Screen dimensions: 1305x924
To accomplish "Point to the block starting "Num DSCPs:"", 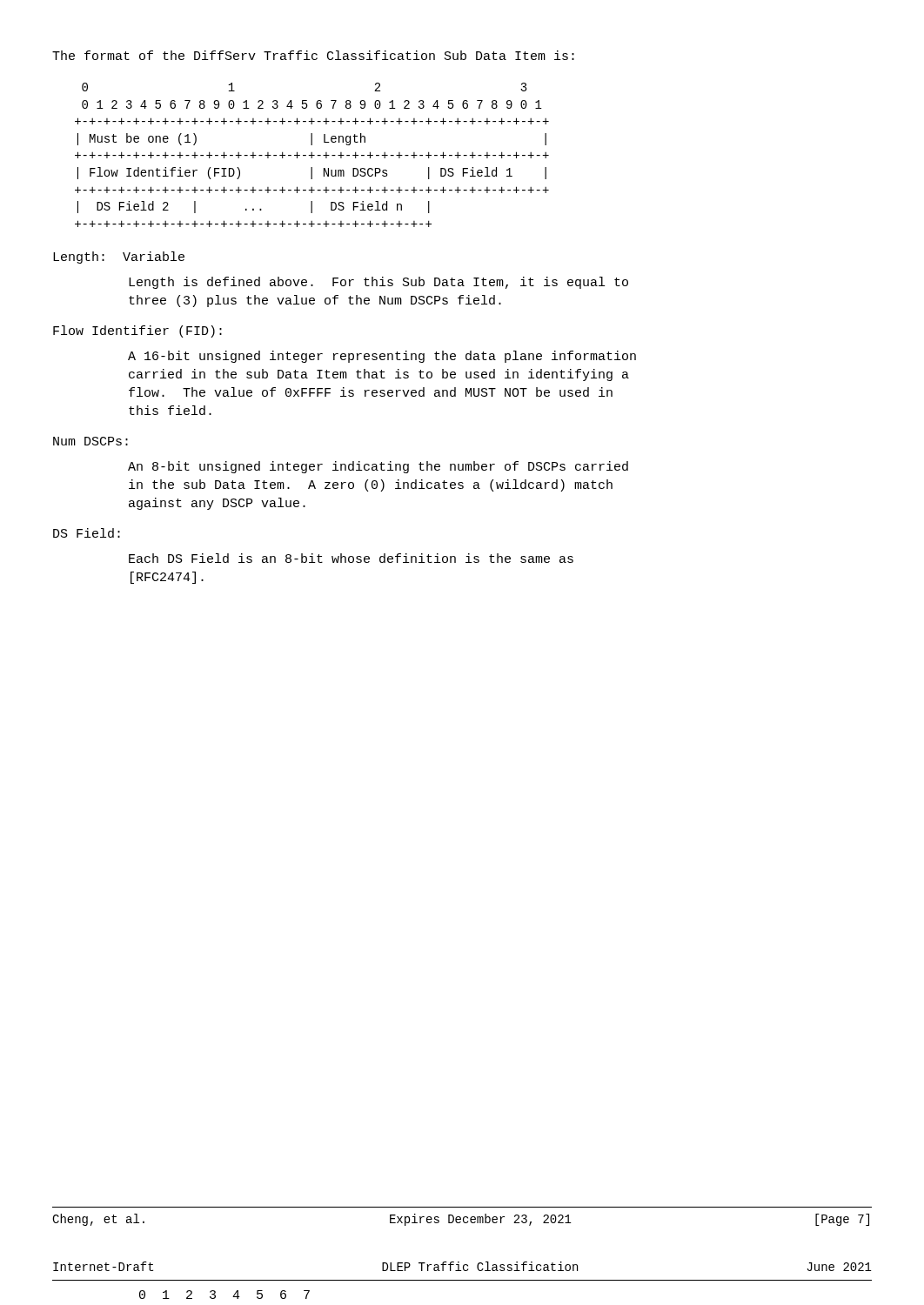I will [90, 441].
